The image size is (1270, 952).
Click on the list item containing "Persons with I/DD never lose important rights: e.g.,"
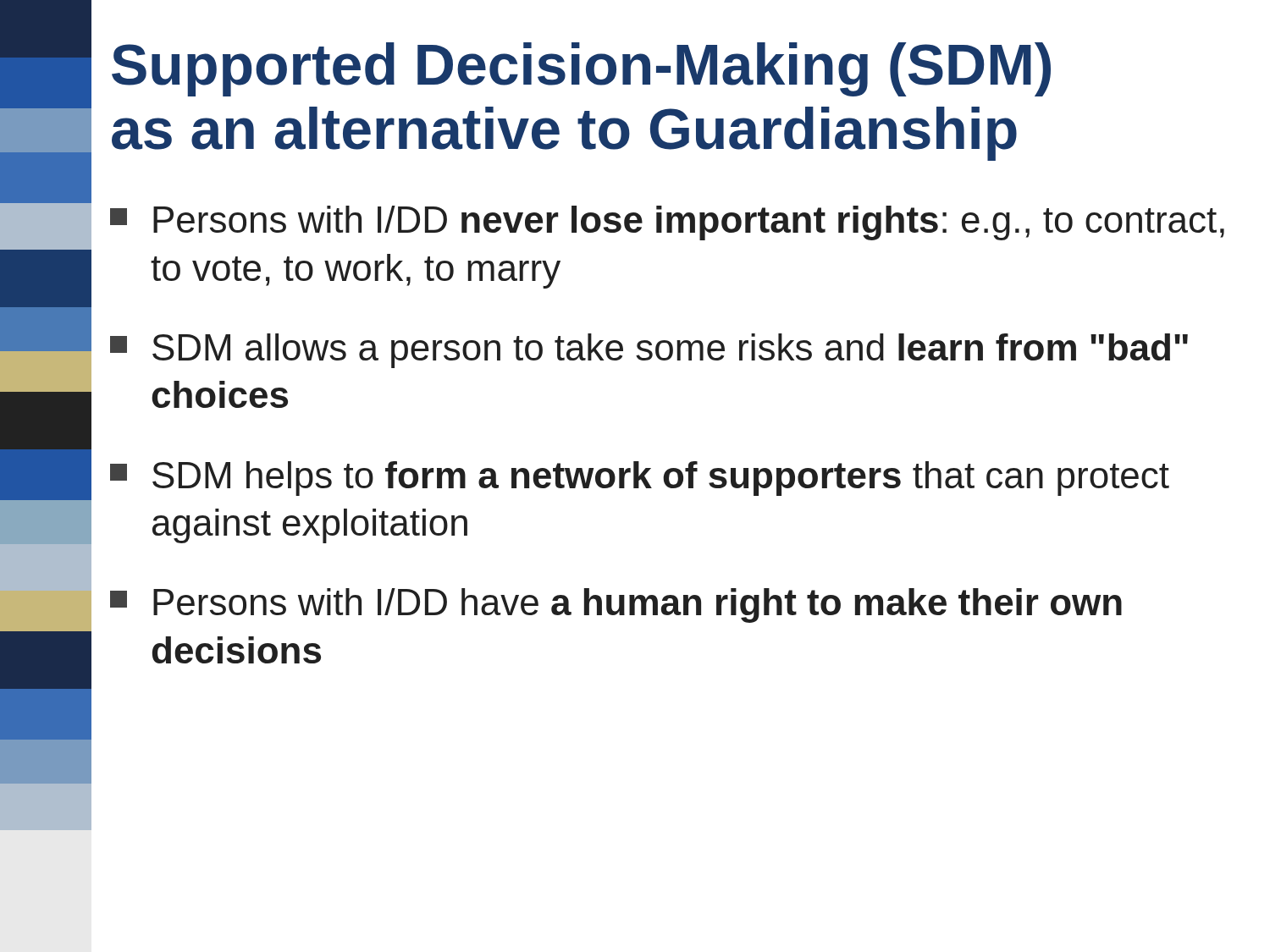tap(677, 244)
